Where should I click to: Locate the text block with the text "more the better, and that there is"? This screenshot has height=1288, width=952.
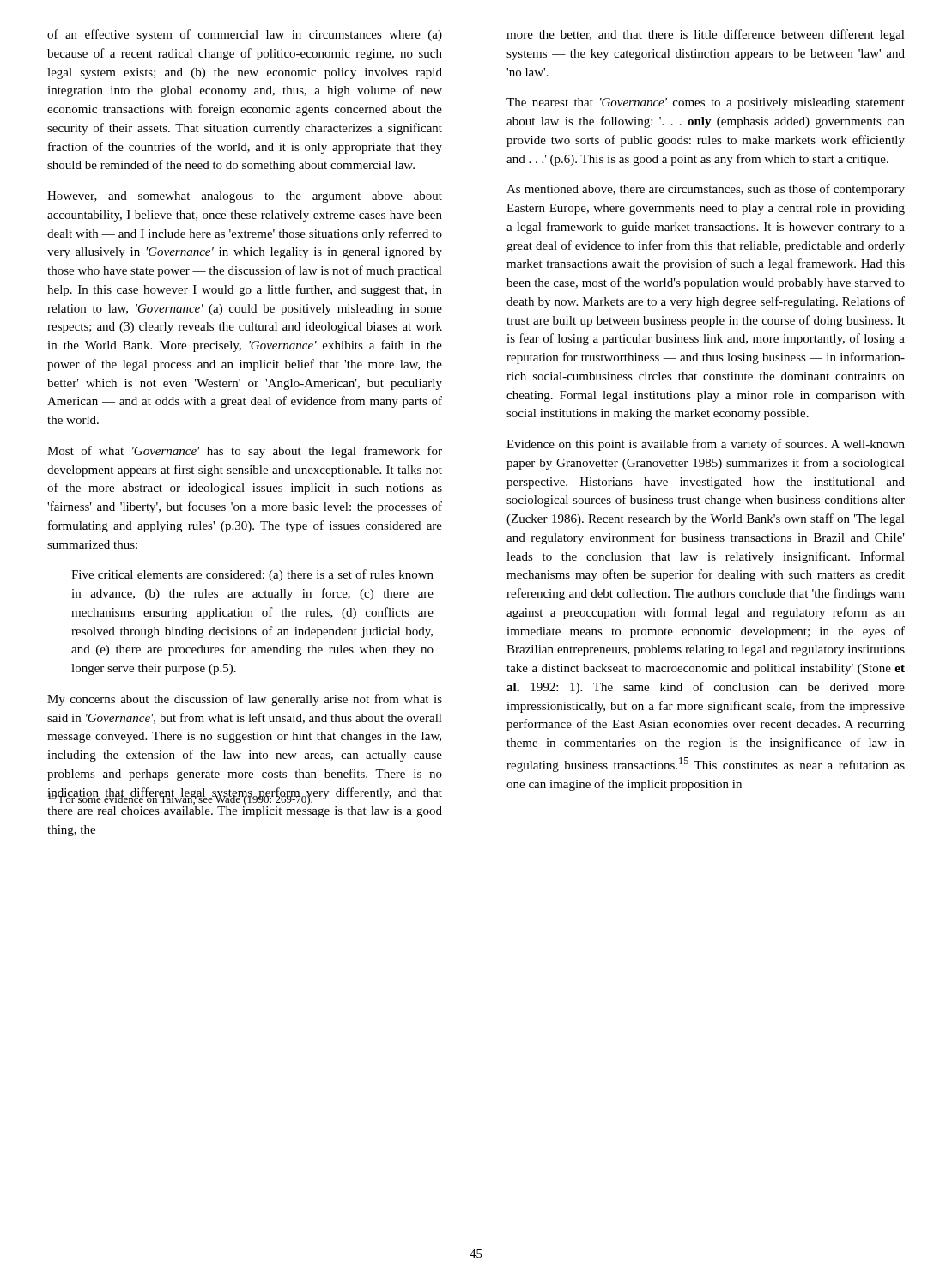(x=706, y=53)
